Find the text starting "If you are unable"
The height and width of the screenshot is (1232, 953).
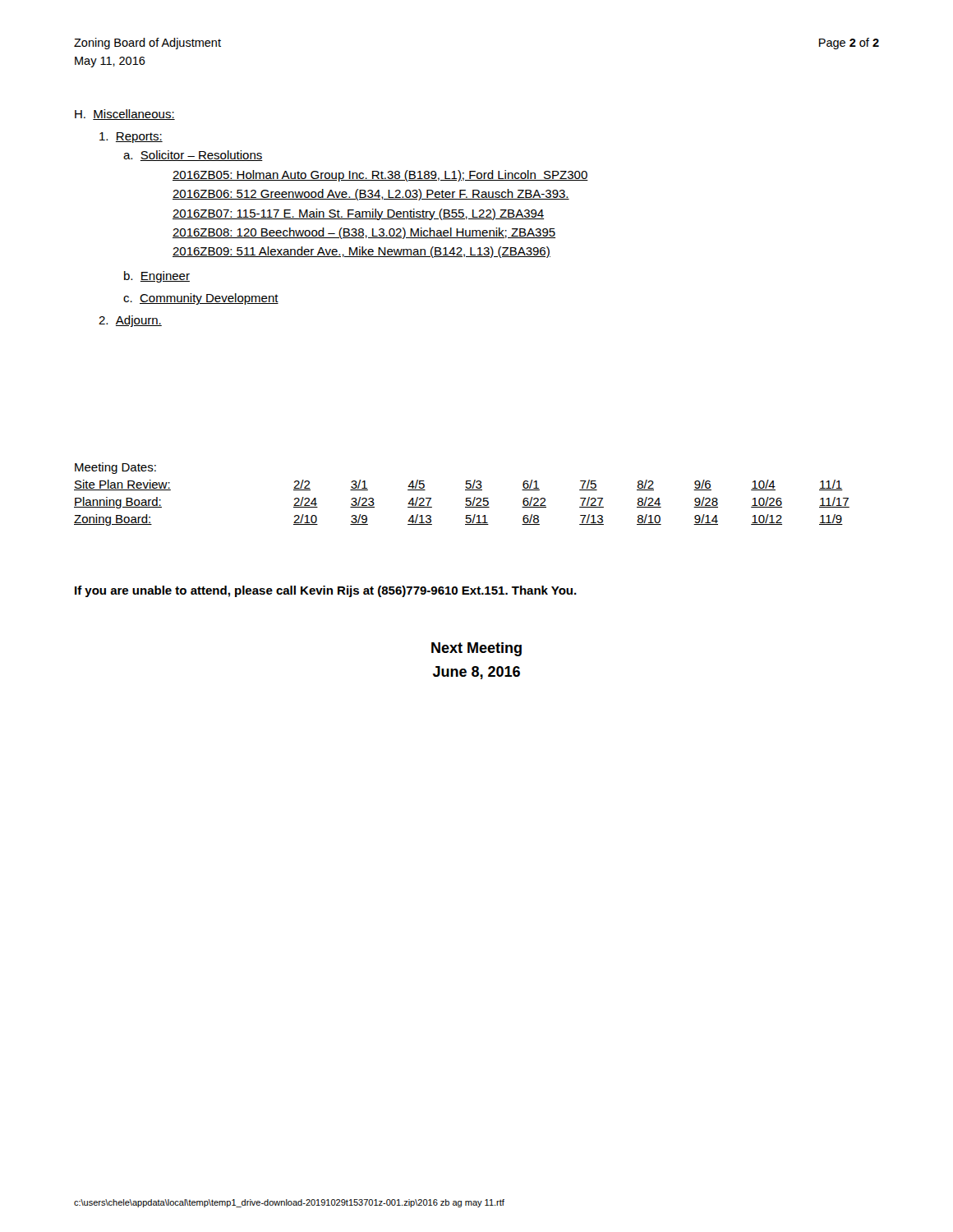tap(325, 590)
